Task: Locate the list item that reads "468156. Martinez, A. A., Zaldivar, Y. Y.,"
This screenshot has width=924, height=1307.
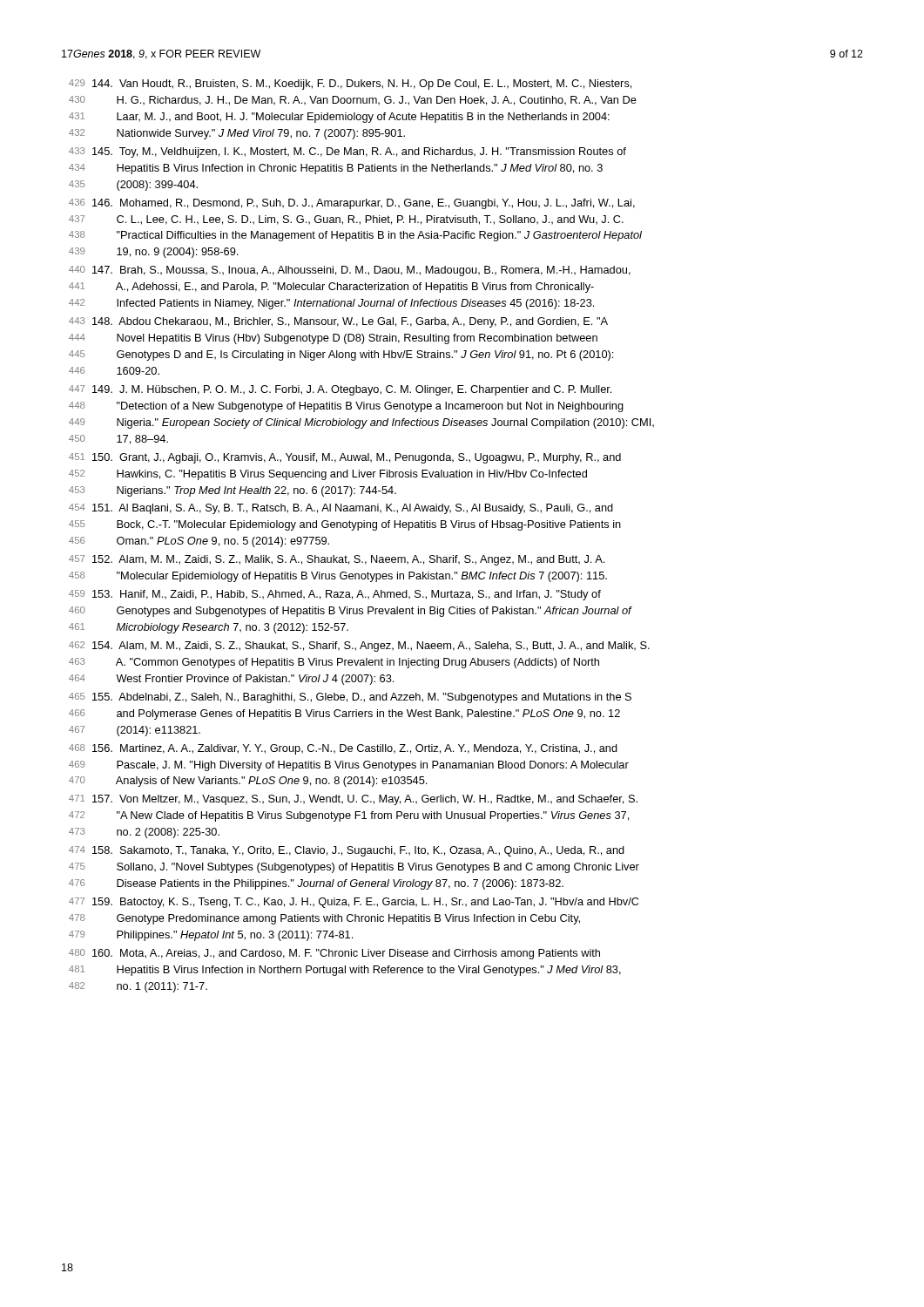Action: 462,765
